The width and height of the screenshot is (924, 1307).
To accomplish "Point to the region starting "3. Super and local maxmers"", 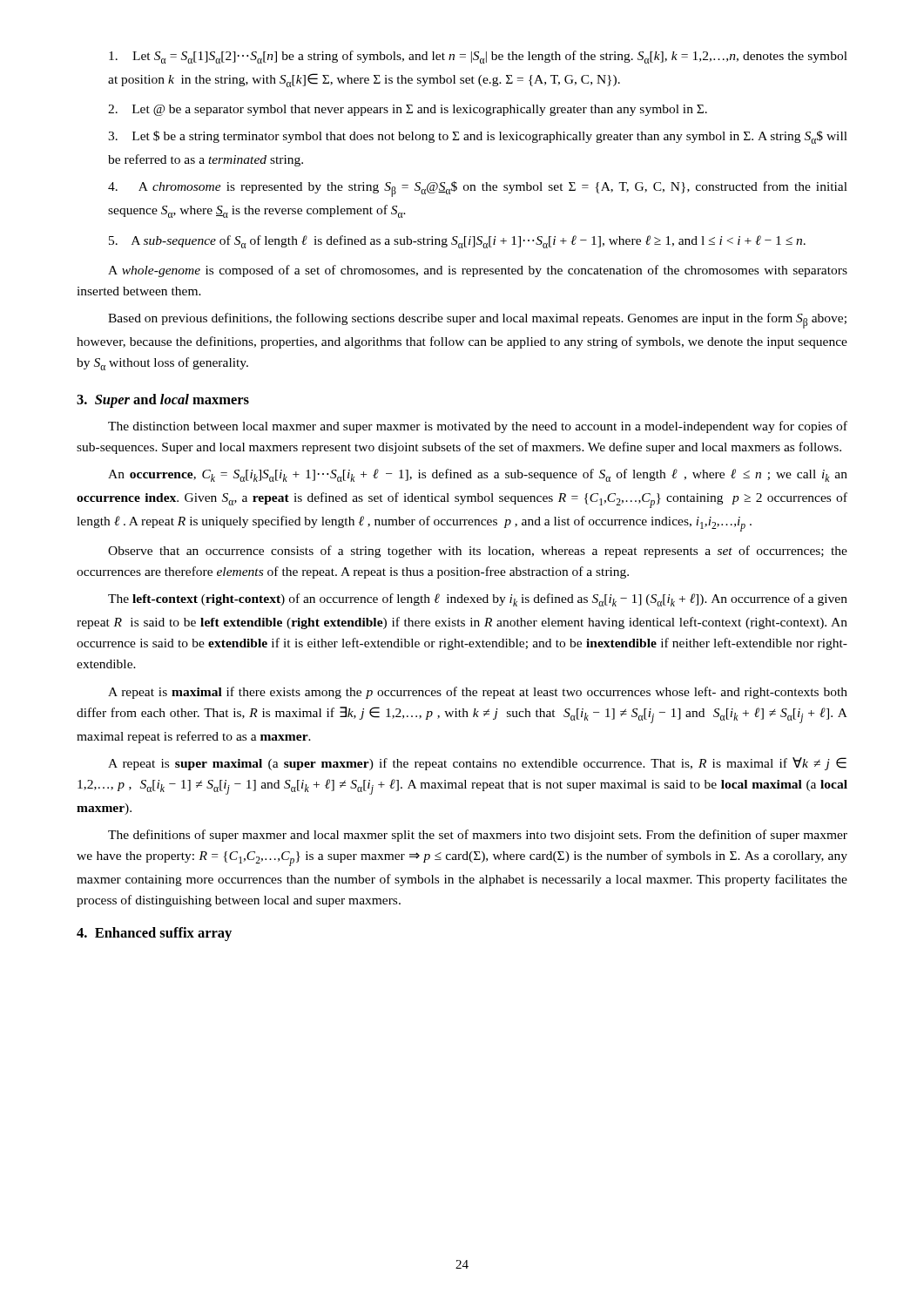I will (163, 399).
